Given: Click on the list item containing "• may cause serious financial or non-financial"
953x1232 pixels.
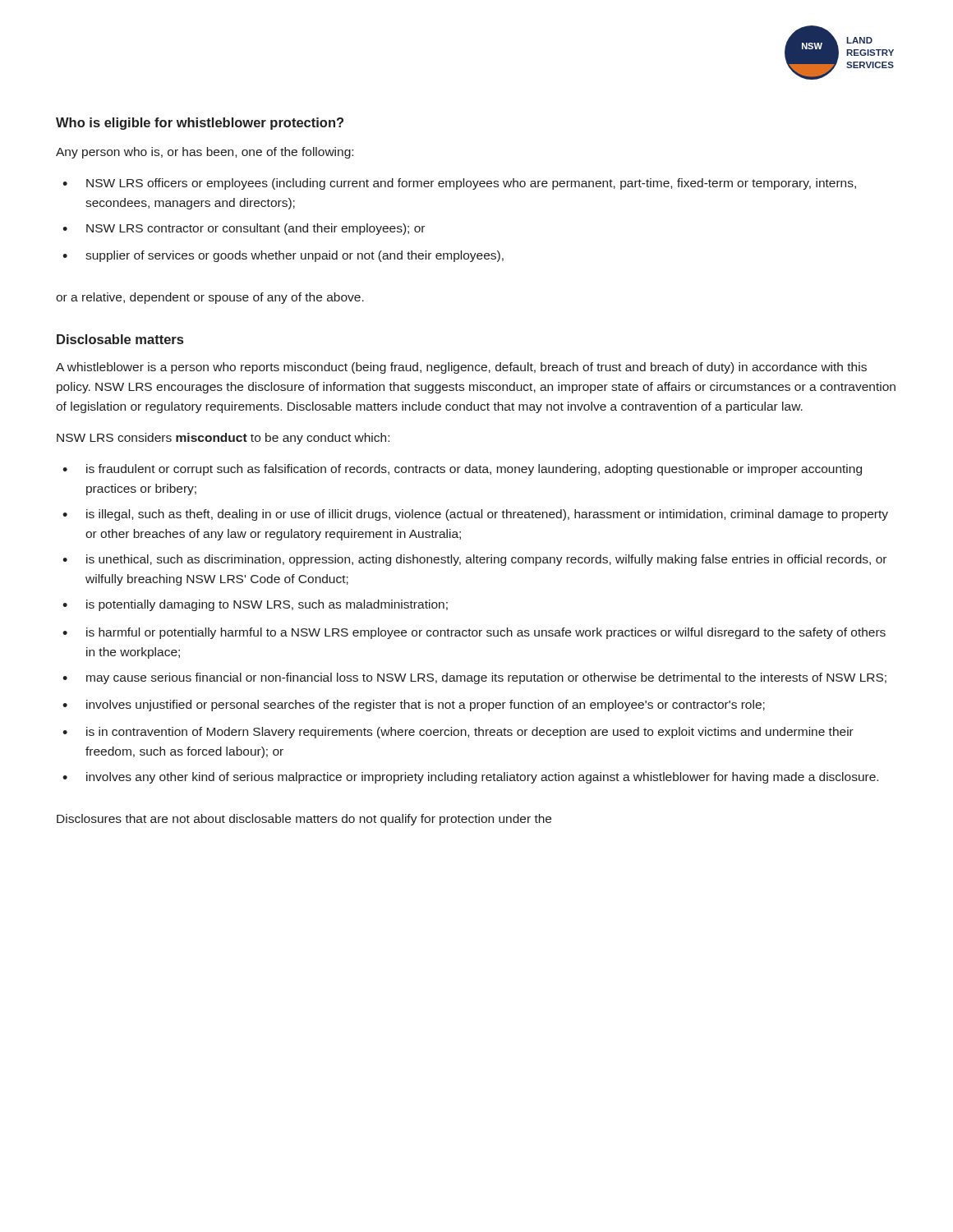Looking at the screenshot, I should (x=476, y=678).
